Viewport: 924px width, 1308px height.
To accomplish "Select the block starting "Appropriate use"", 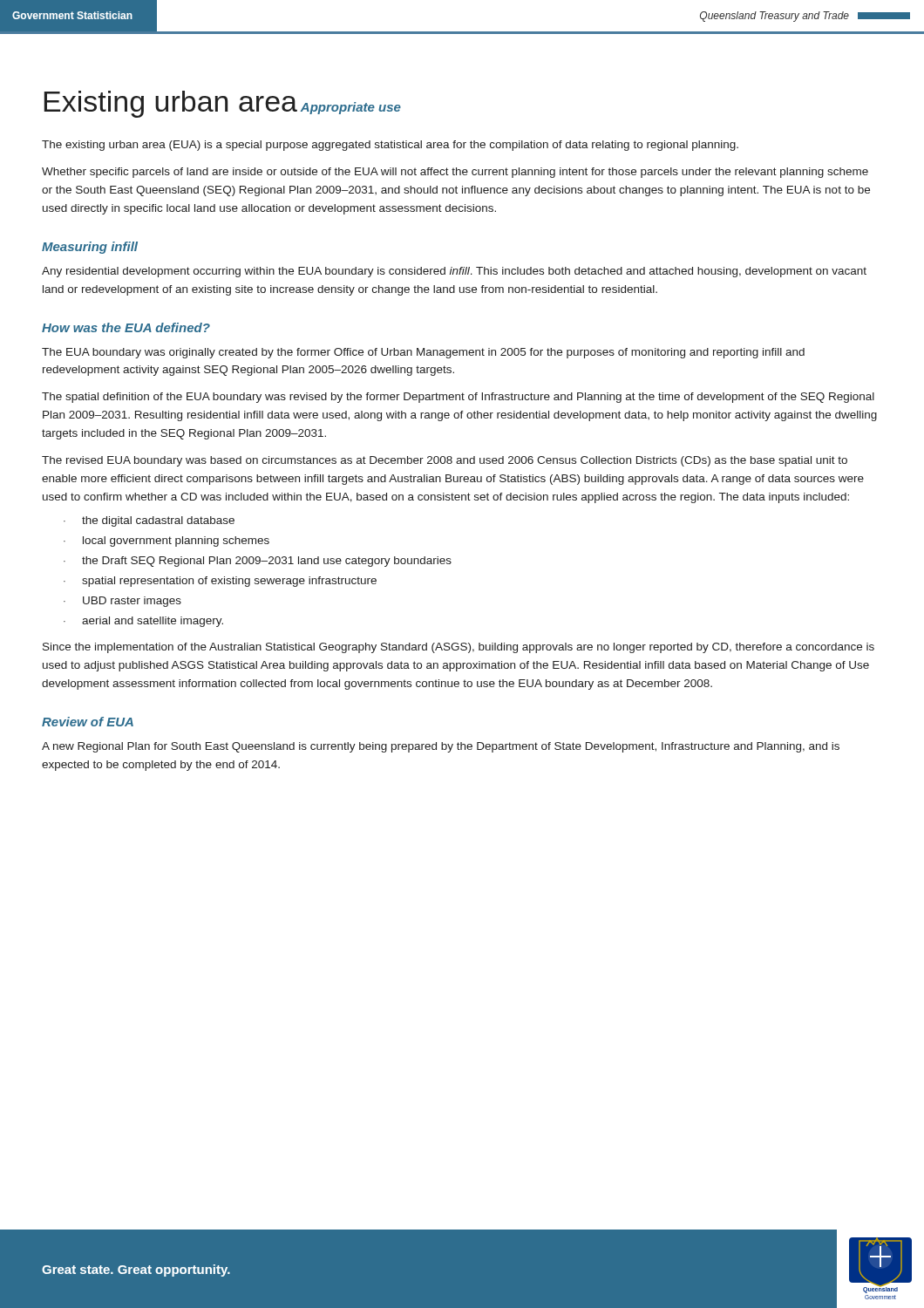I will tap(351, 107).
